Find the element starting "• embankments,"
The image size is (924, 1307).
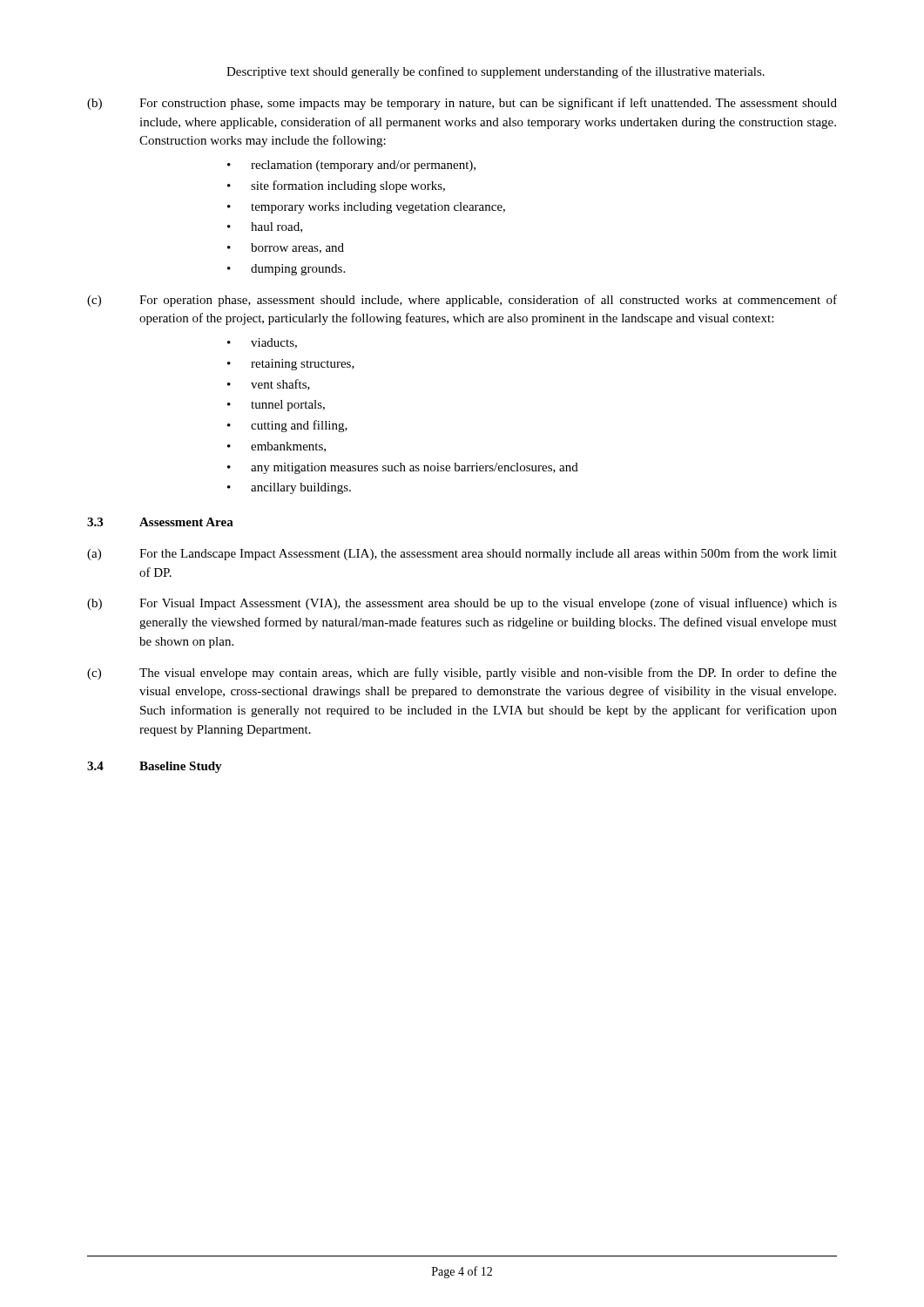[x=277, y=447]
